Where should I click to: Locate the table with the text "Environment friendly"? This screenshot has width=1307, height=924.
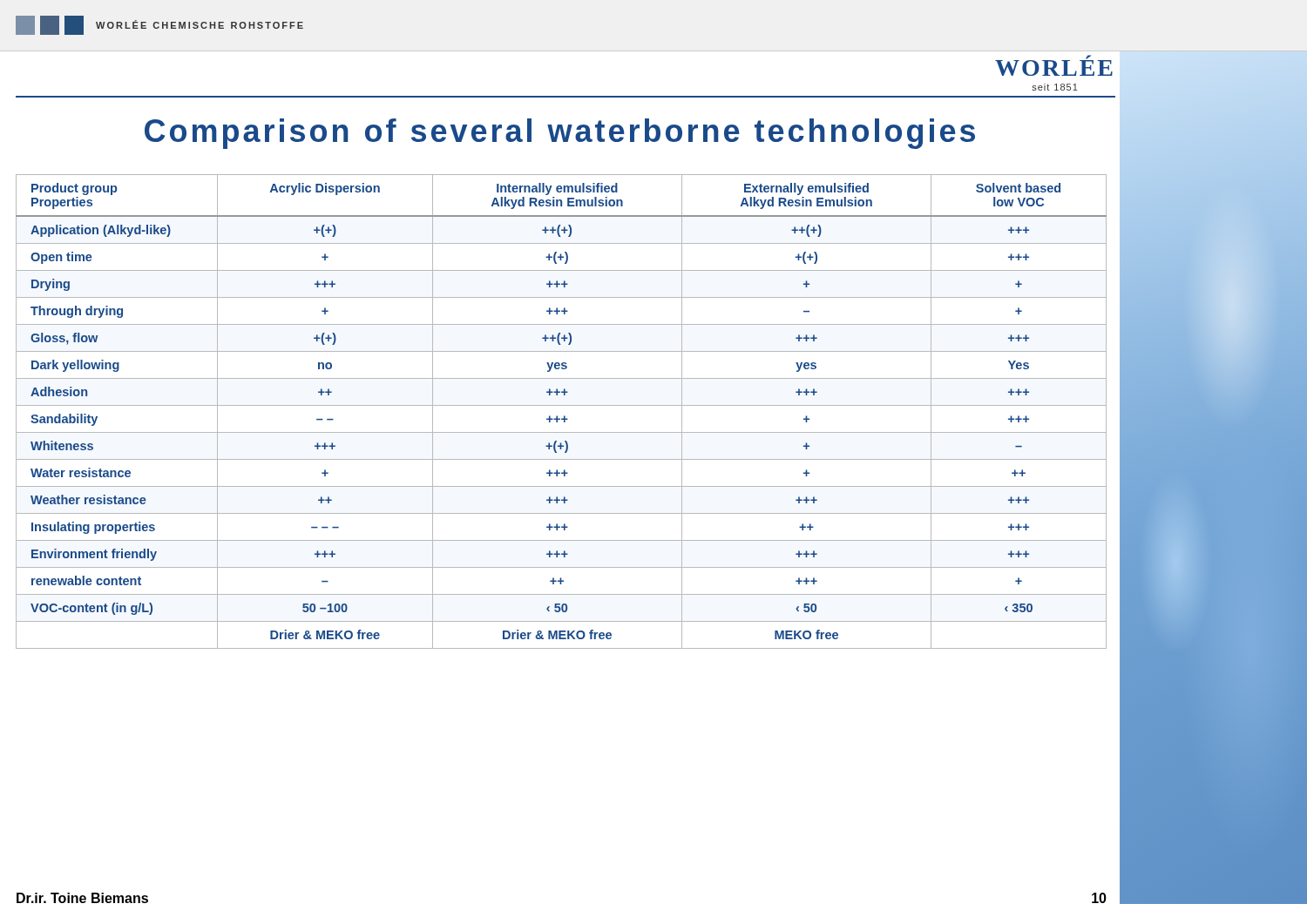pyautogui.click(x=561, y=412)
